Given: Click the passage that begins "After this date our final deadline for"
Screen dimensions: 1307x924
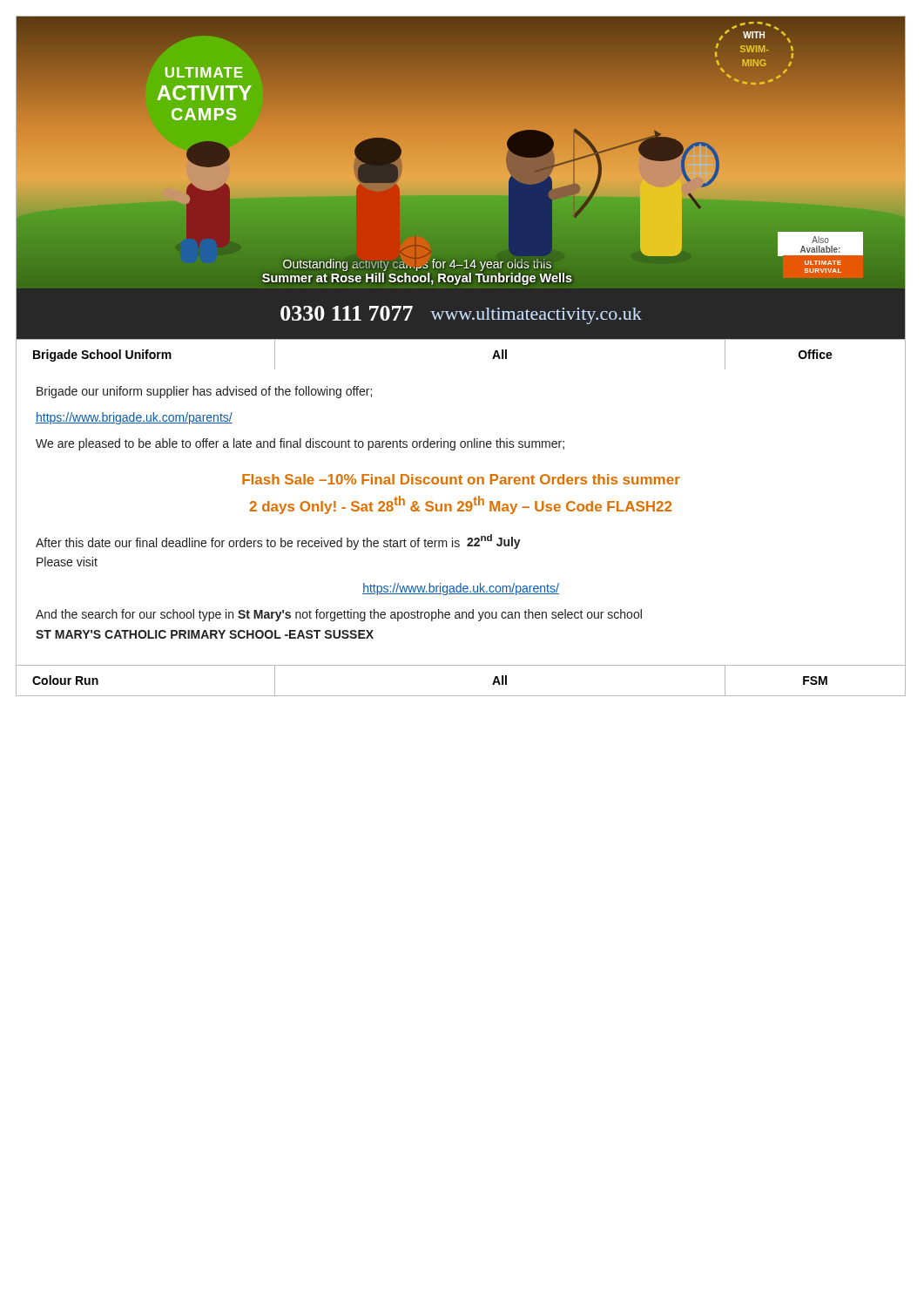Looking at the screenshot, I should point(461,551).
